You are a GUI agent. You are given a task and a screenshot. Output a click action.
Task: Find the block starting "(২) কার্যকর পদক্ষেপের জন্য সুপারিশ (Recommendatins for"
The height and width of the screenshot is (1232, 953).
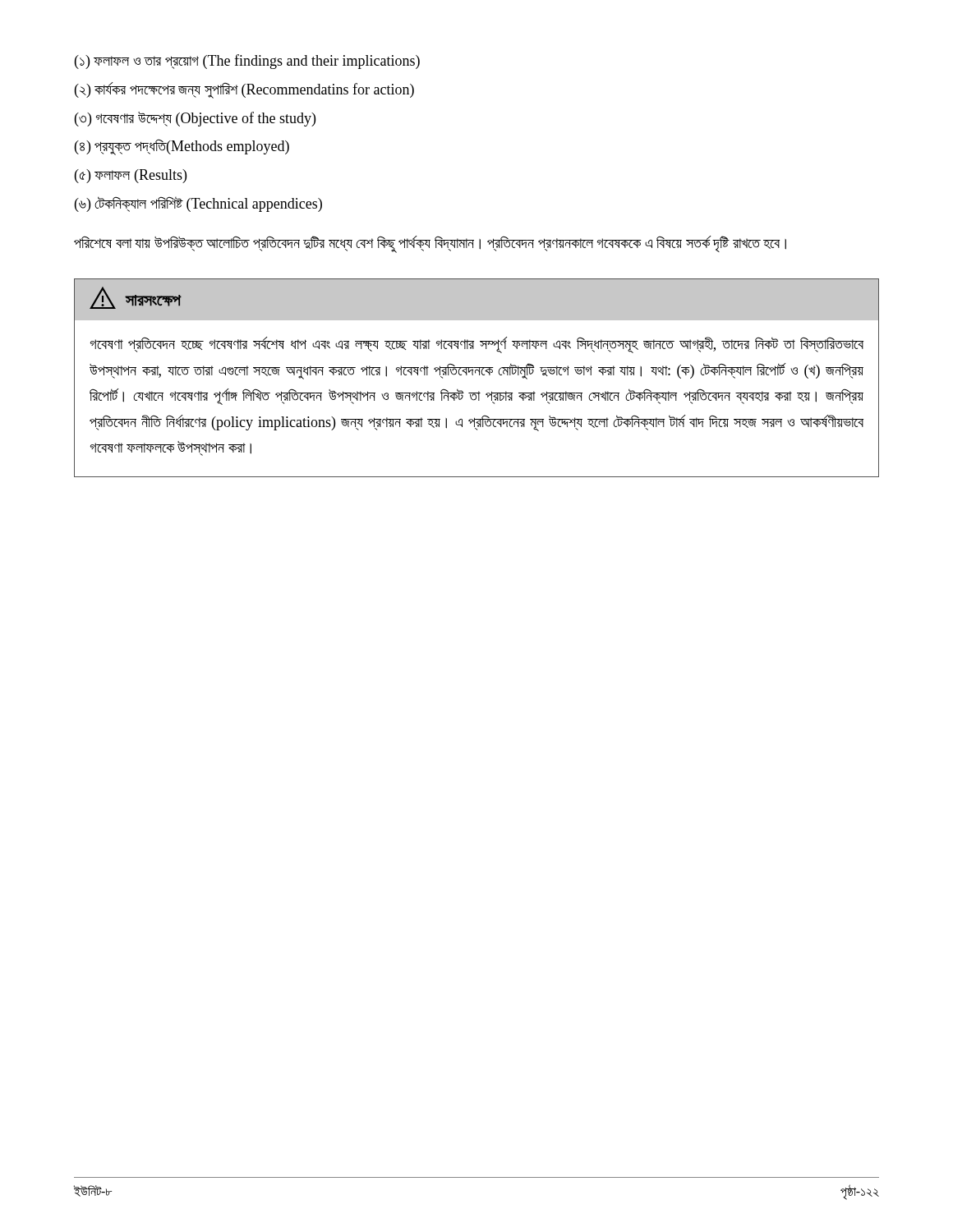(244, 89)
